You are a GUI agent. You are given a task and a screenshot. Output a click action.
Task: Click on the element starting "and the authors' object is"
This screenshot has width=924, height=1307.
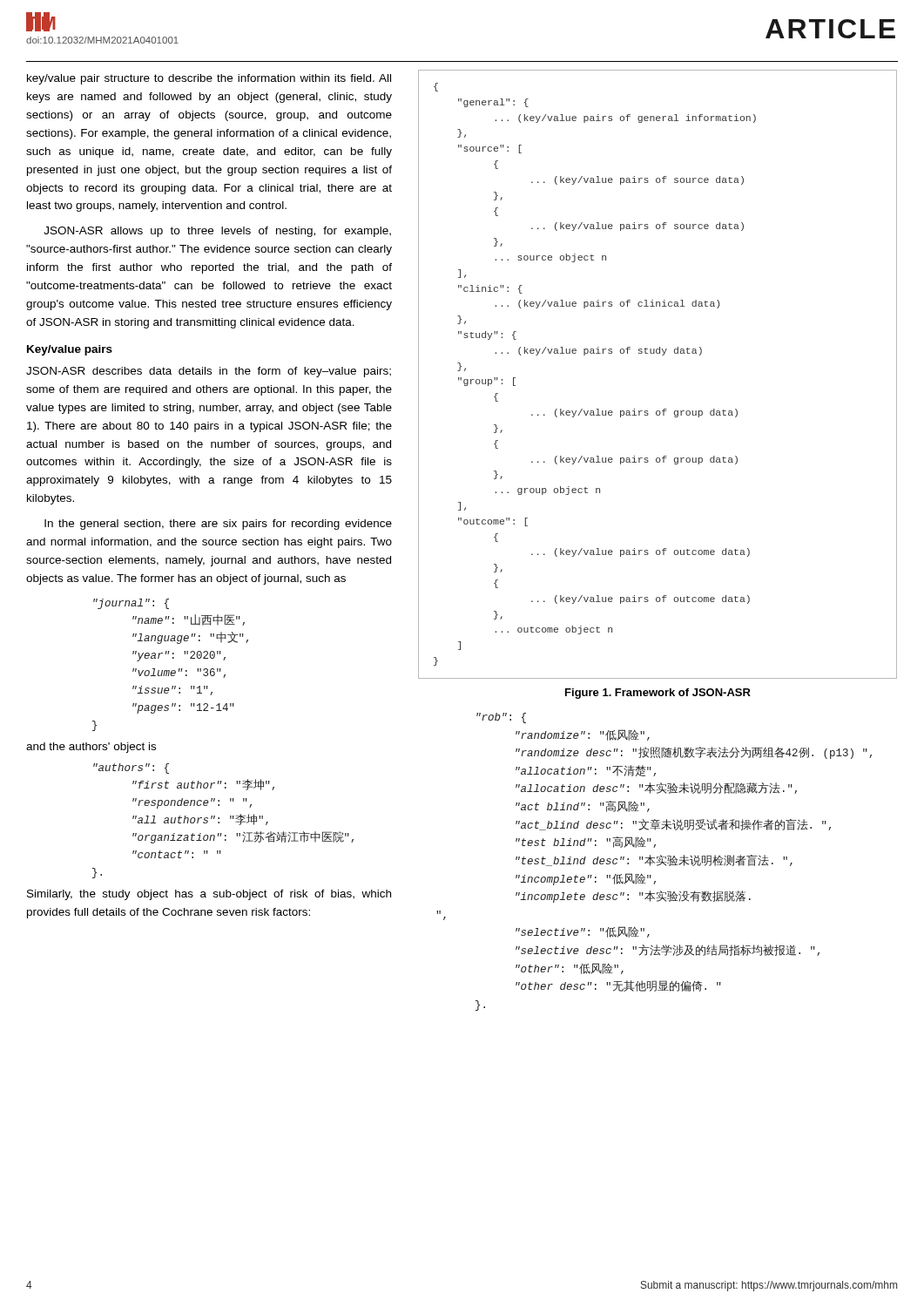coord(91,748)
